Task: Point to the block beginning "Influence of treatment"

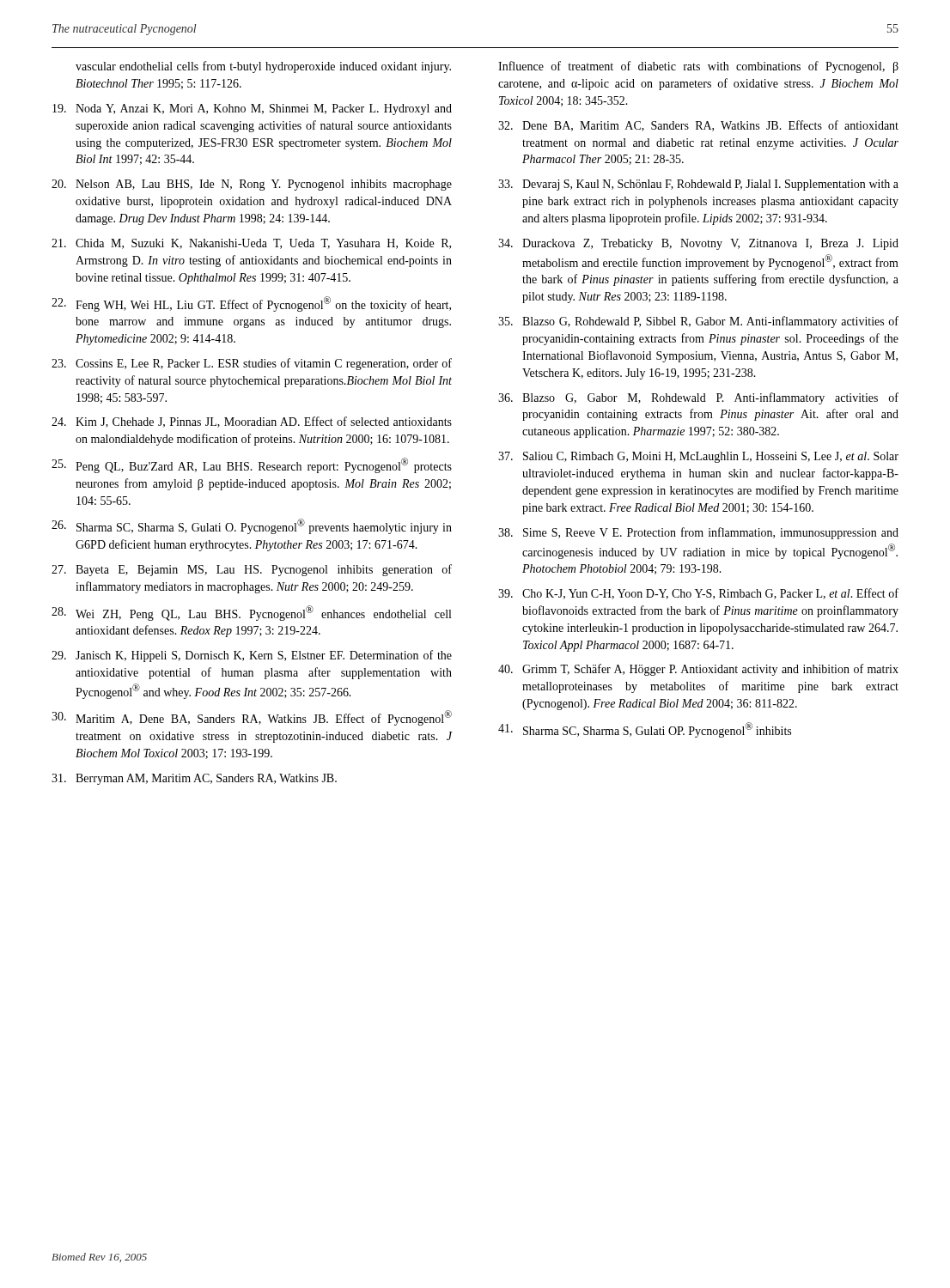Action: point(698,84)
